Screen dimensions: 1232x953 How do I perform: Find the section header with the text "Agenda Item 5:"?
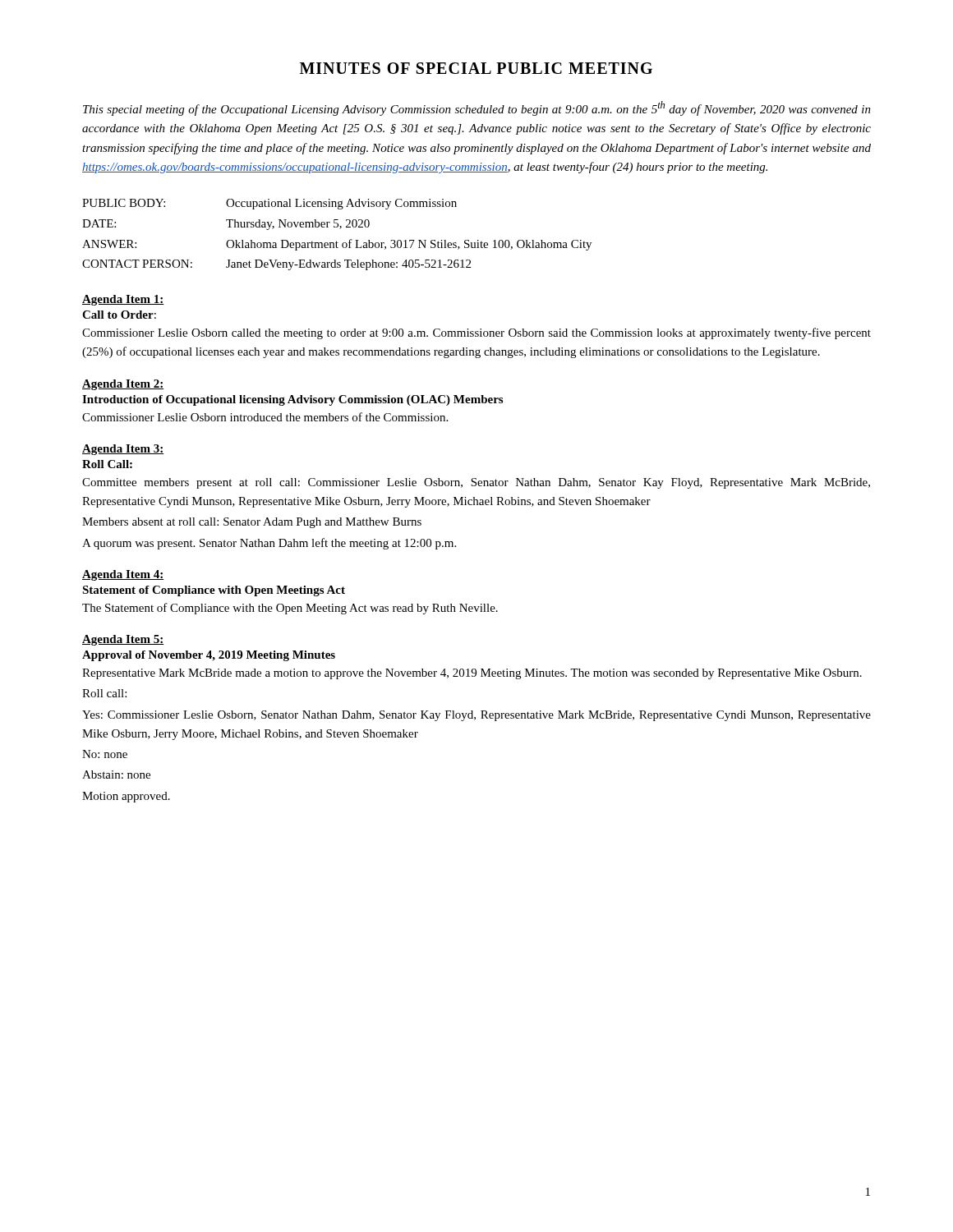coord(476,719)
